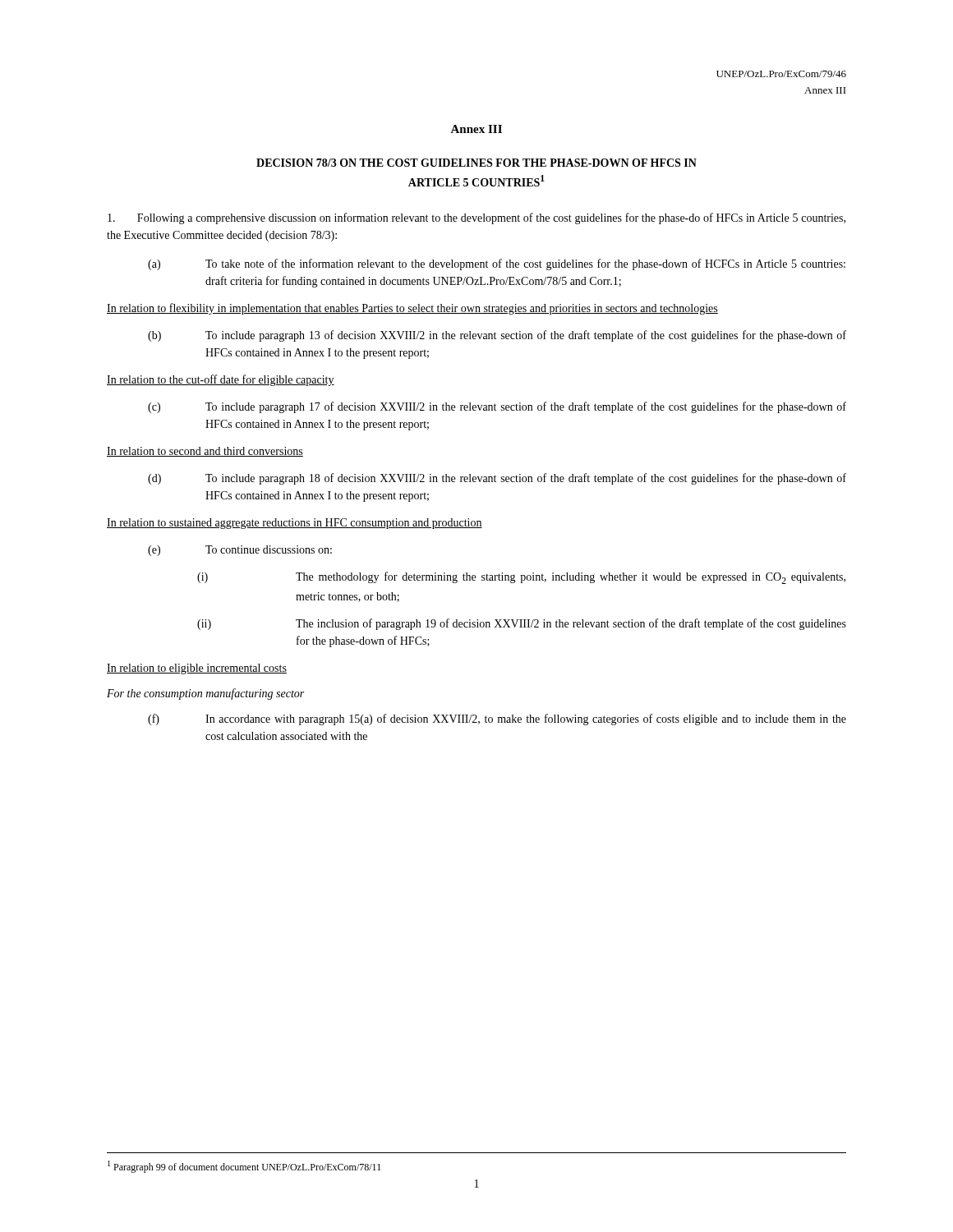Select the element starting "(f) In accordance with paragraph 15(a)"
Viewport: 953px width, 1232px height.
pyautogui.click(x=476, y=728)
